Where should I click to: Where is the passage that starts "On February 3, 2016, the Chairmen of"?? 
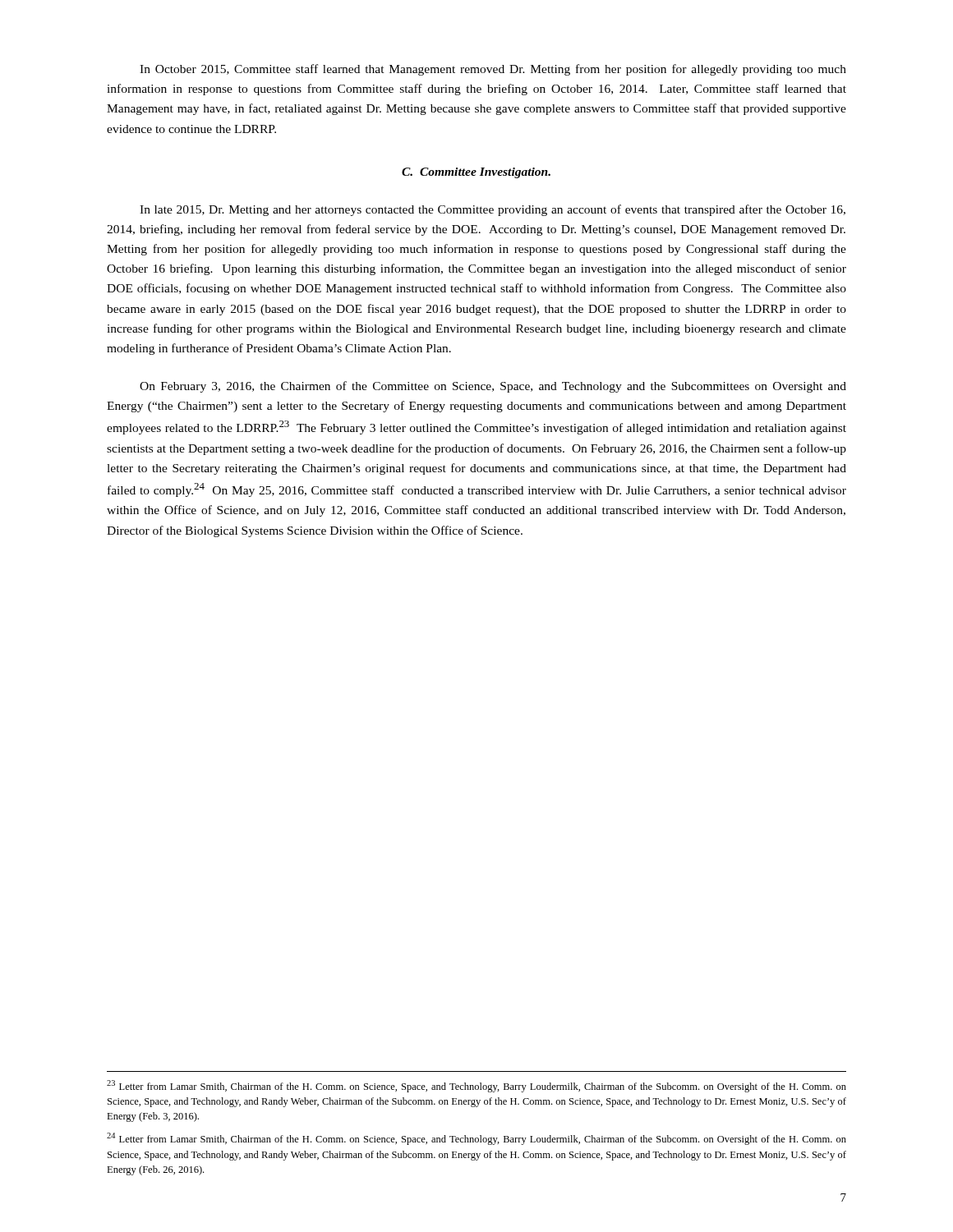pos(476,458)
